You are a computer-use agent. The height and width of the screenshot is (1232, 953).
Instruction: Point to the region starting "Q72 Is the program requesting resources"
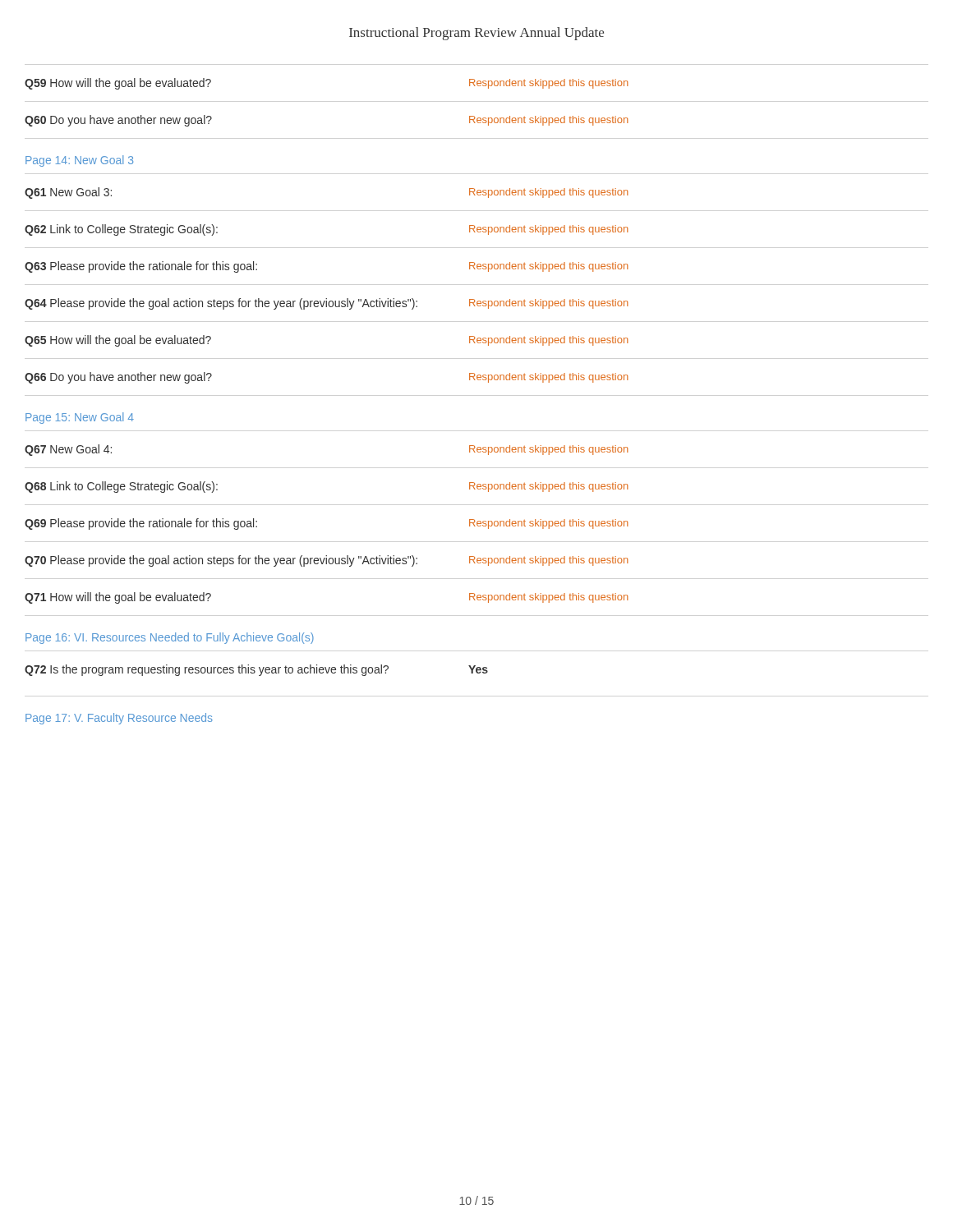tap(476, 669)
